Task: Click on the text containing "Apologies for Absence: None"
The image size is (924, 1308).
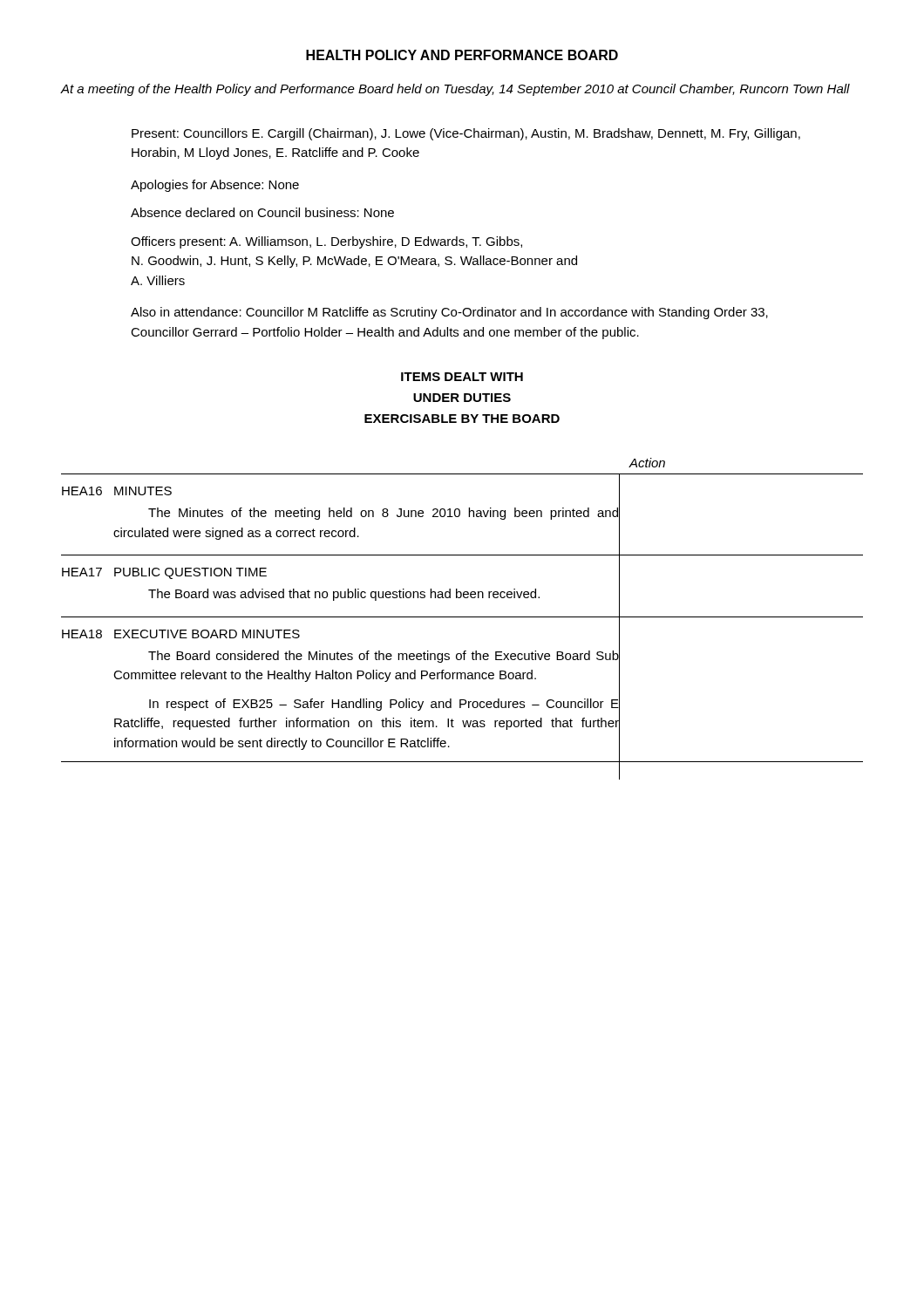Action: (x=215, y=184)
